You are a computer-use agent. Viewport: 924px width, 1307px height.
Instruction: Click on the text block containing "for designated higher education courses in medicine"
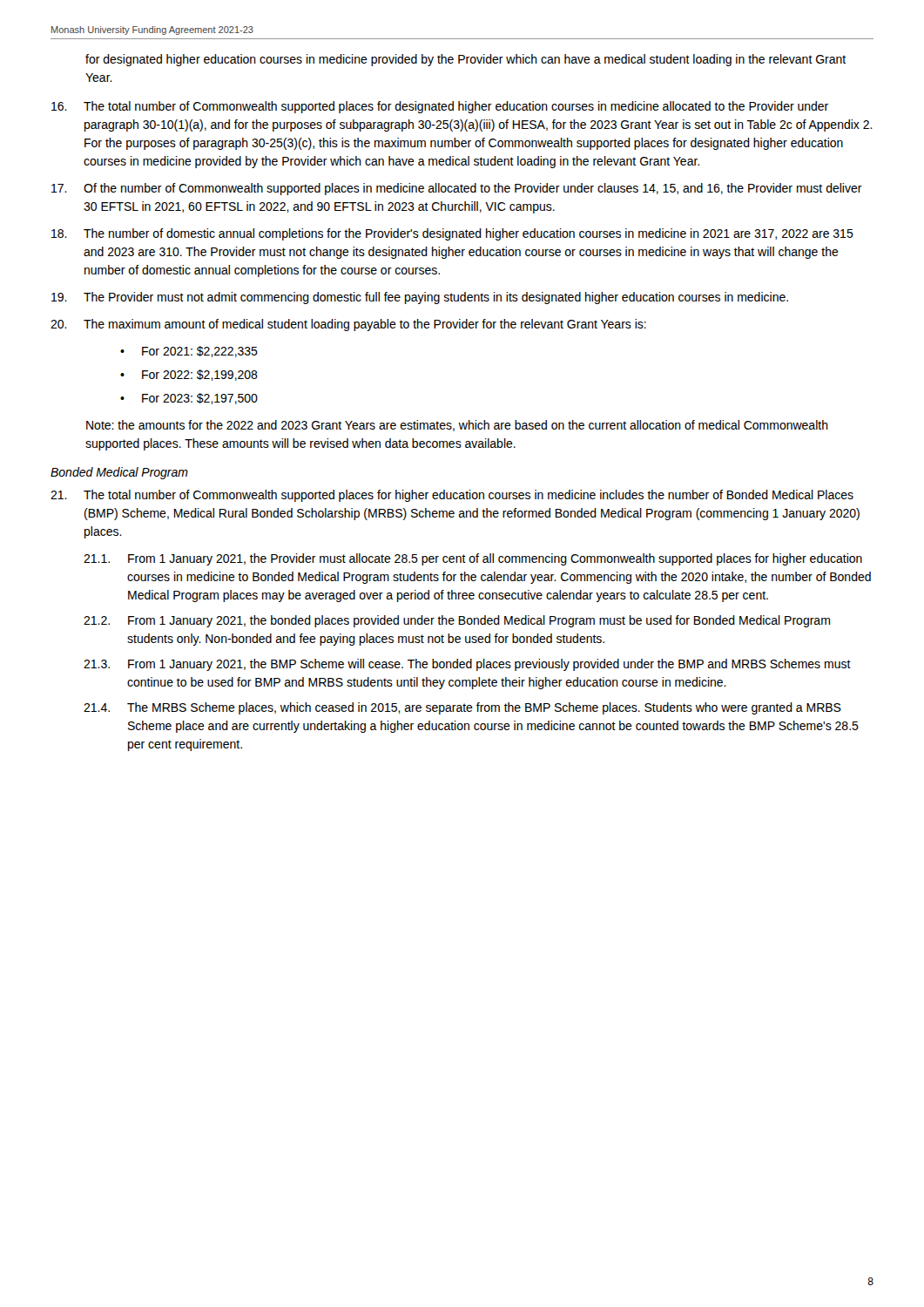(466, 68)
